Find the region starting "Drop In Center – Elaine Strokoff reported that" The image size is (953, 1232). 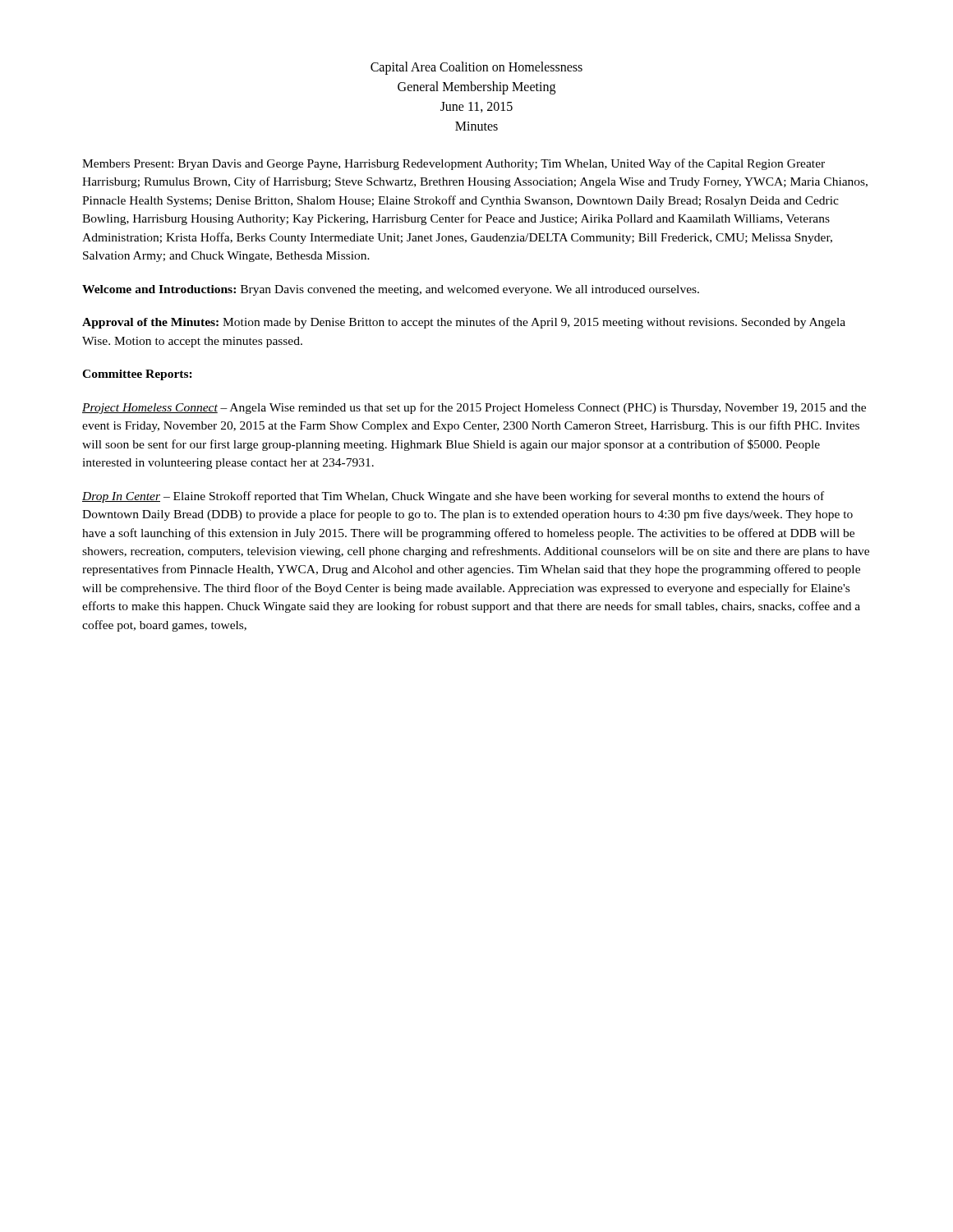click(476, 560)
